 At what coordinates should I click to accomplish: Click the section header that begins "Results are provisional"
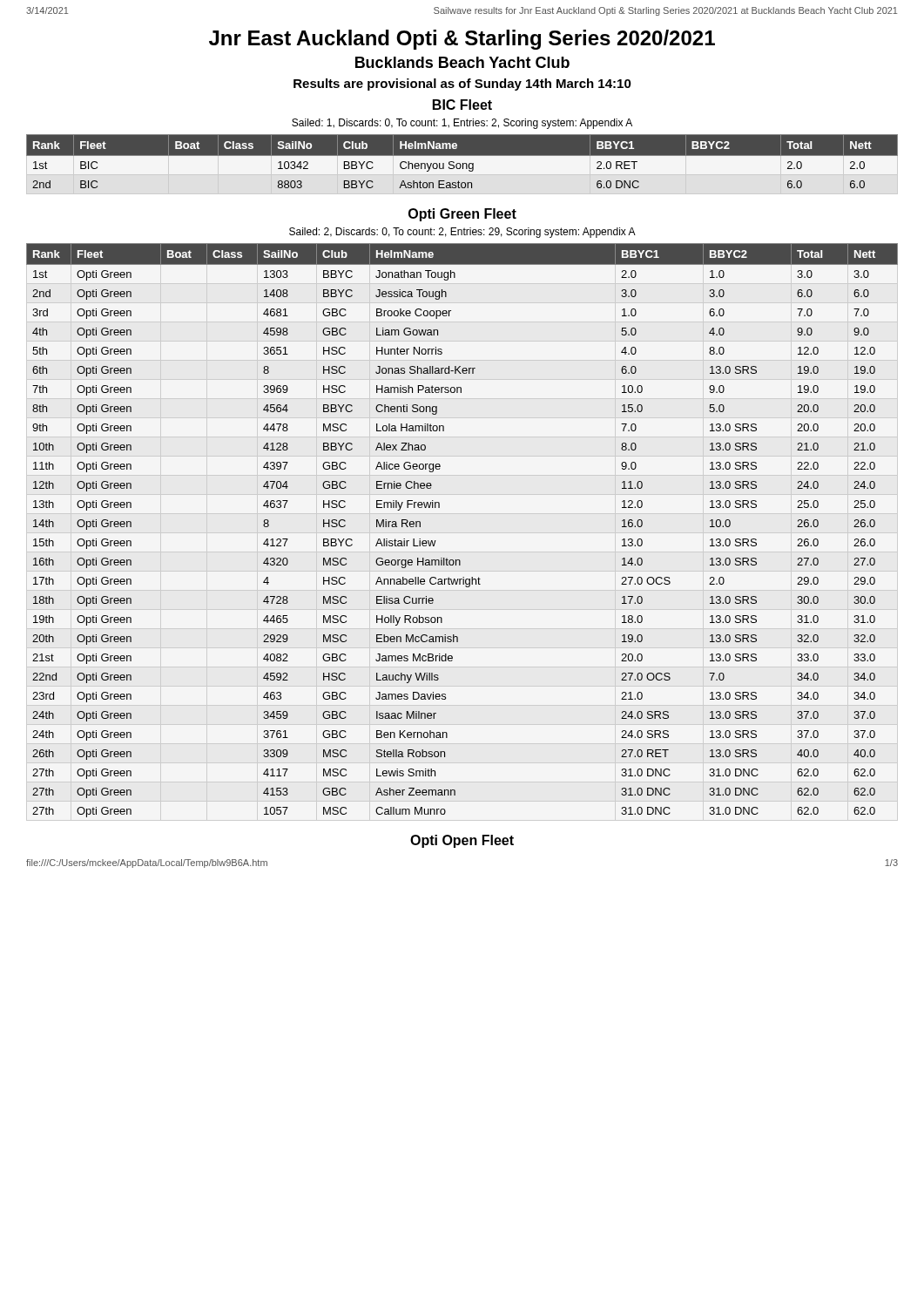pyautogui.click(x=462, y=83)
